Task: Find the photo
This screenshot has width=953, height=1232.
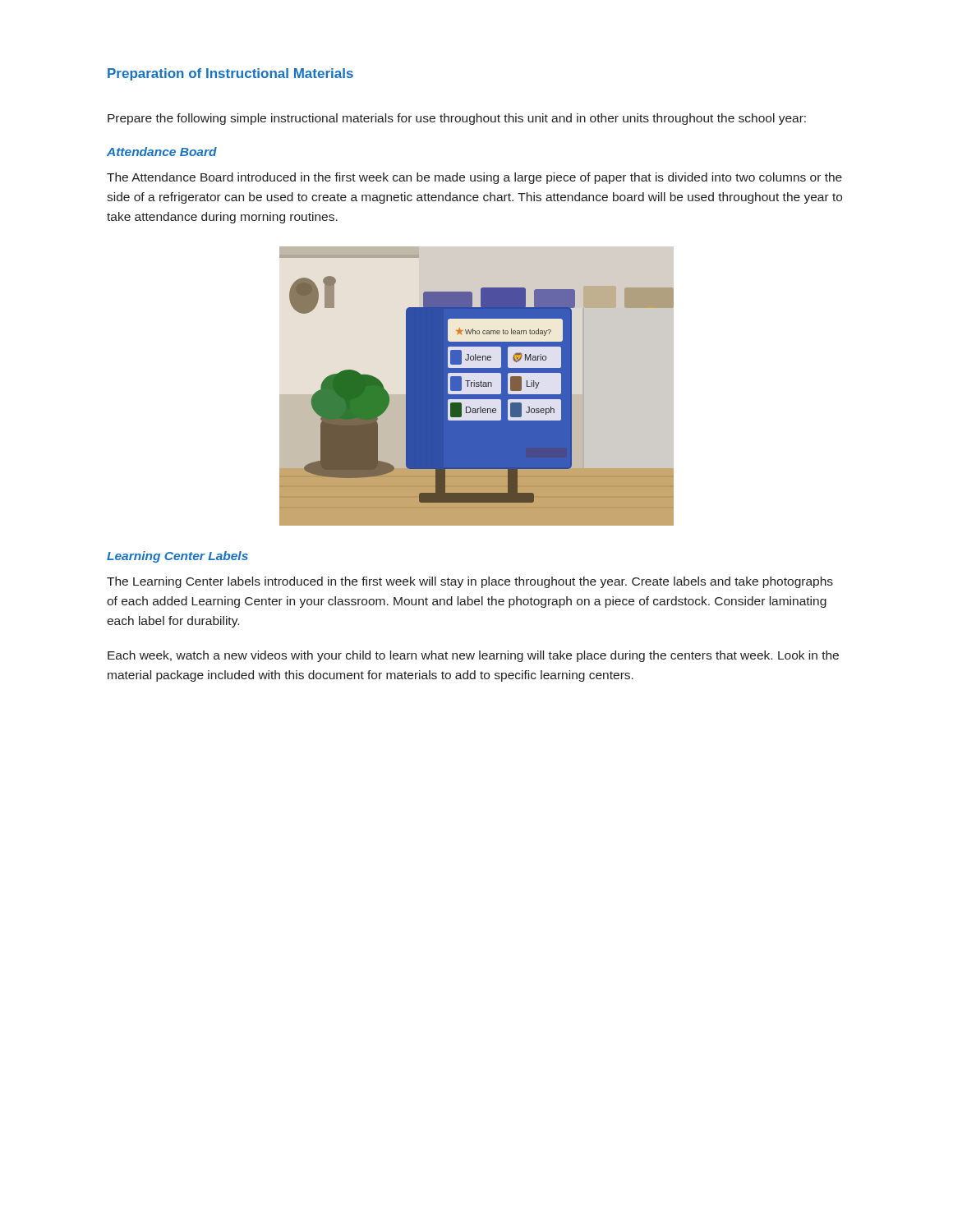Action: point(476,386)
